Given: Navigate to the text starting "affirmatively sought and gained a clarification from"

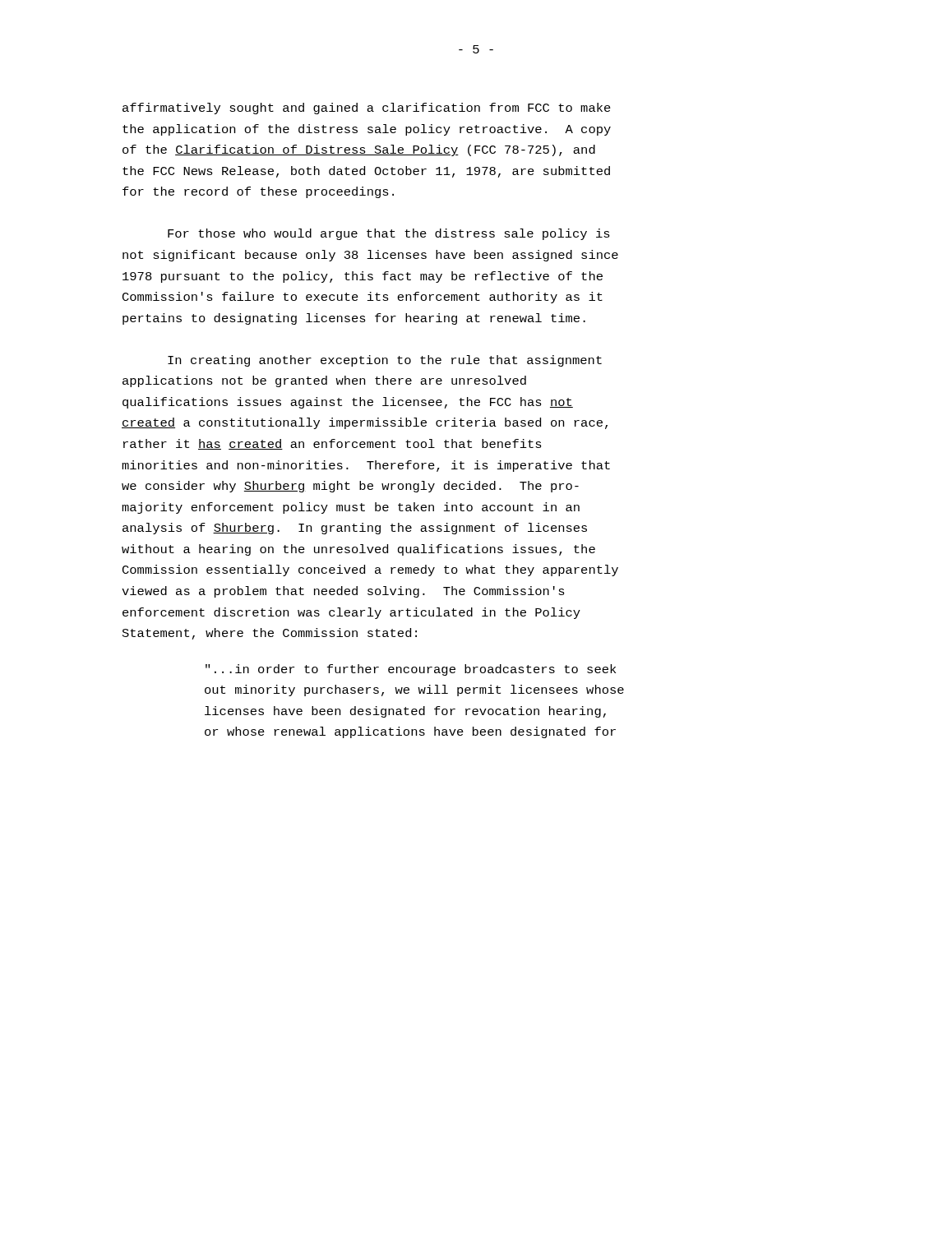Looking at the screenshot, I should [366, 151].
